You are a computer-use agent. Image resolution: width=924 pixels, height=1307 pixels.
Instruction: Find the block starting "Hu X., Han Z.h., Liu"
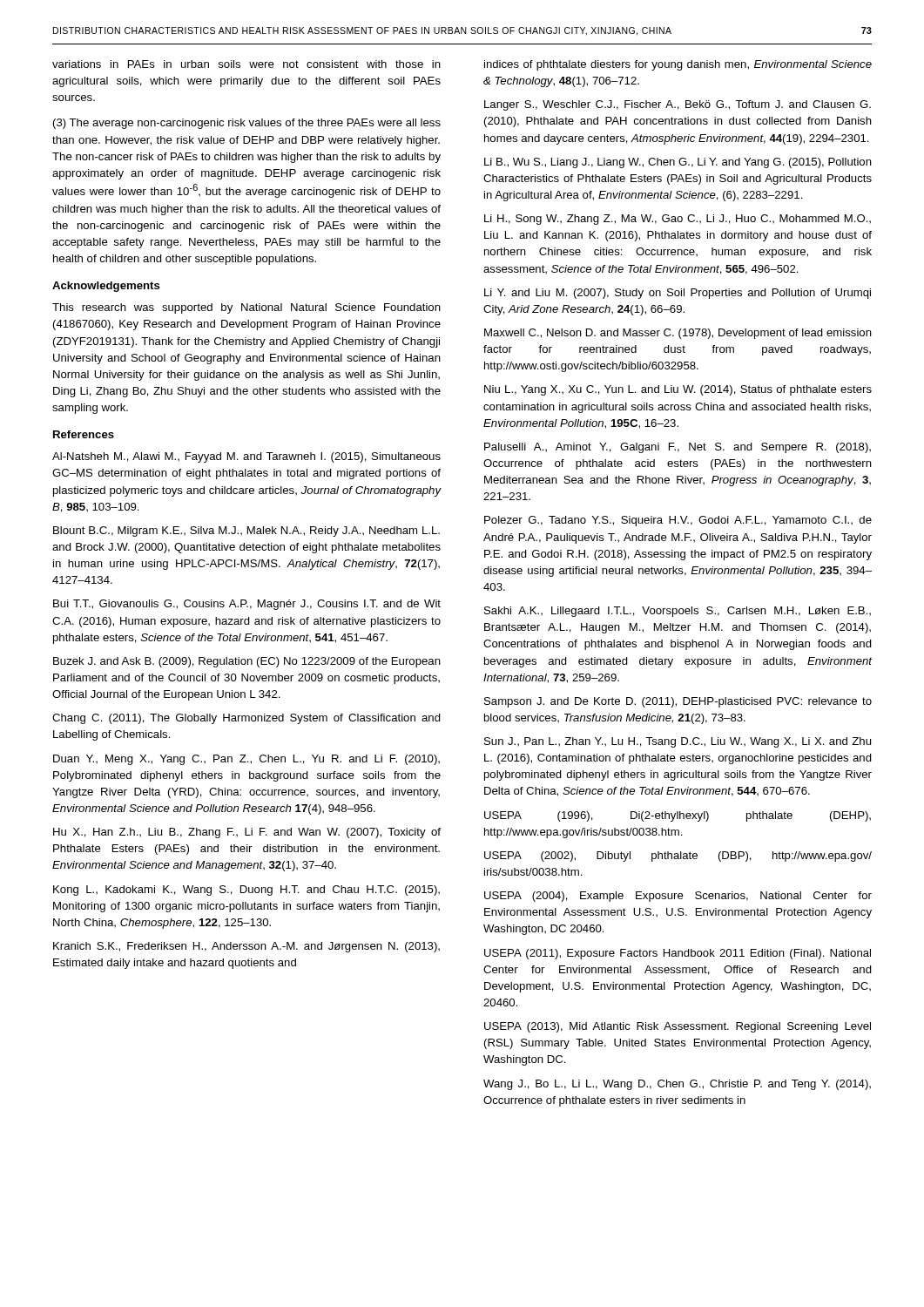tap(246, 849)
